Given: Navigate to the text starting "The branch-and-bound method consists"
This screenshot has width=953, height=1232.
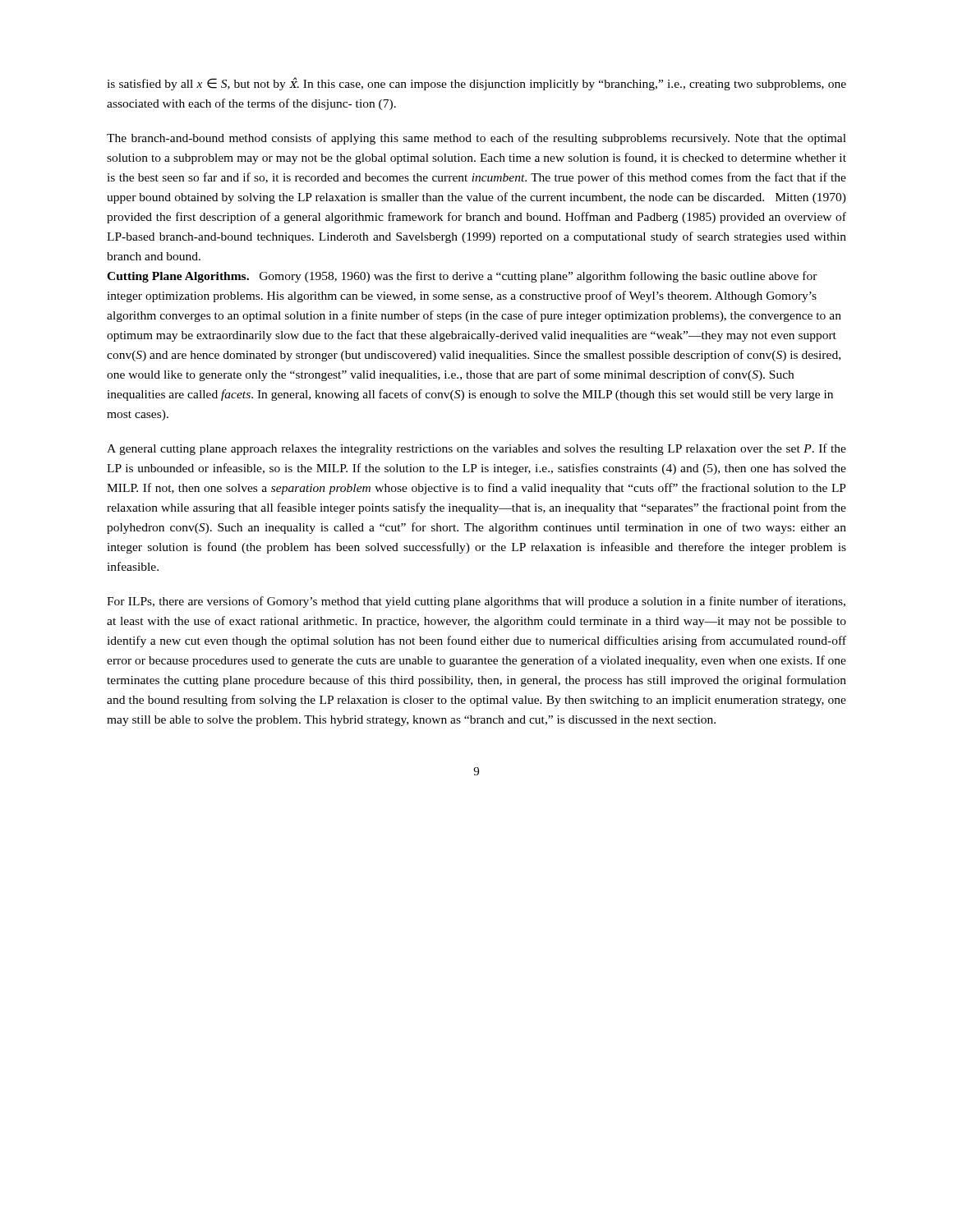Looking at the screenshot, I should tap(476, 197).
